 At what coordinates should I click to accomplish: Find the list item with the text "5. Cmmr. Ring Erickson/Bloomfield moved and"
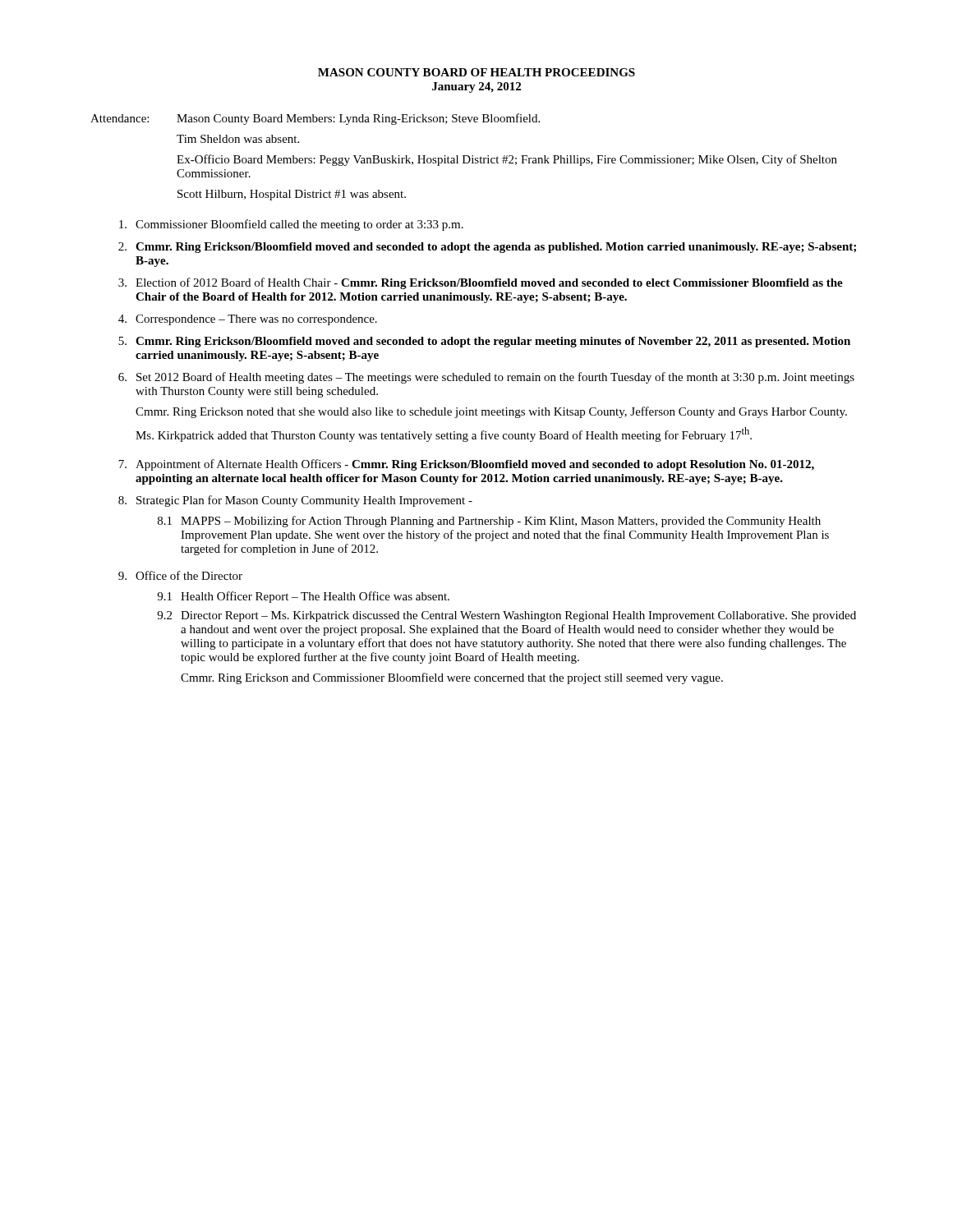[476, 348]
